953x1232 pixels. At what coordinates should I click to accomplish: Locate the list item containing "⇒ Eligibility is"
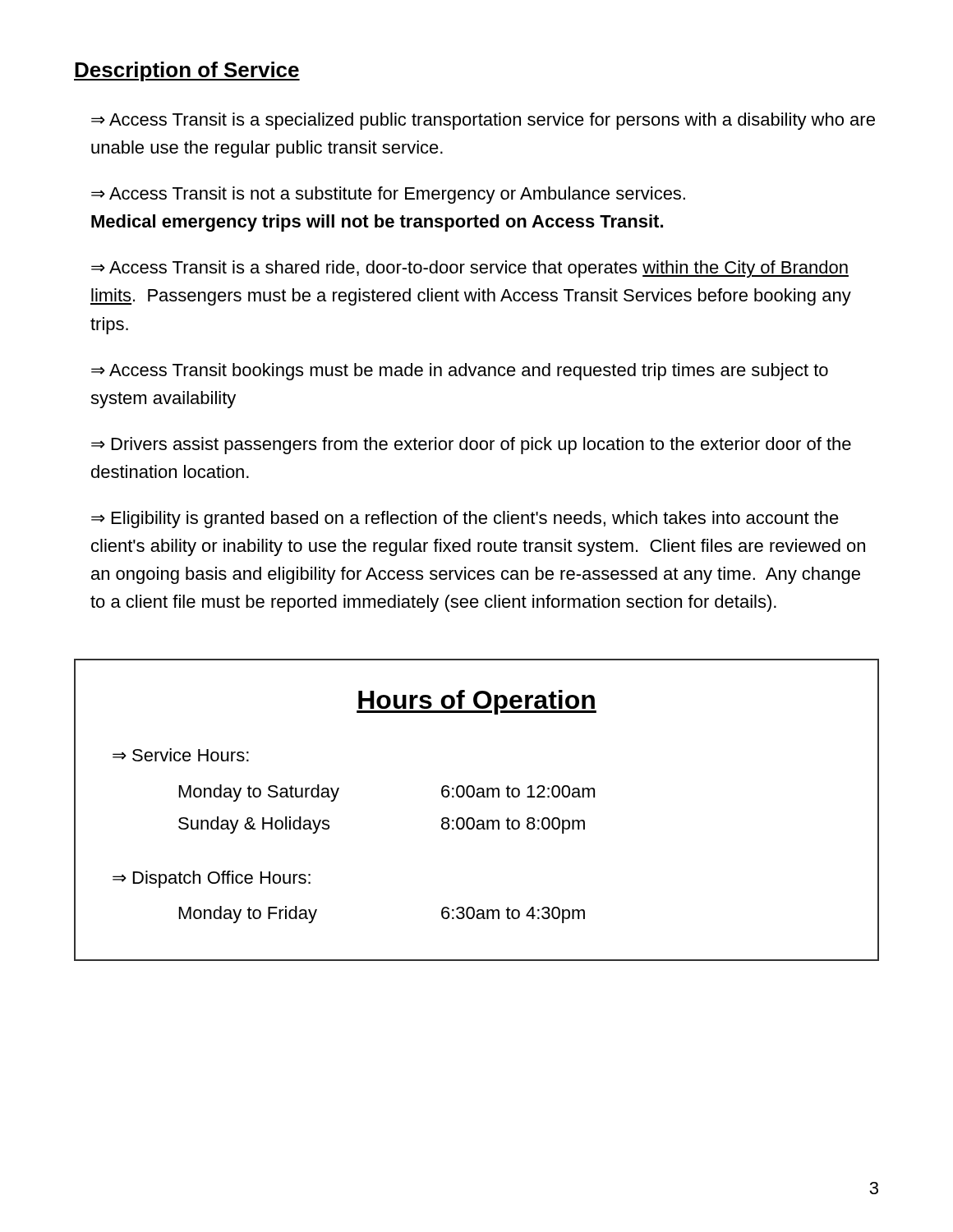click(478, 560)
